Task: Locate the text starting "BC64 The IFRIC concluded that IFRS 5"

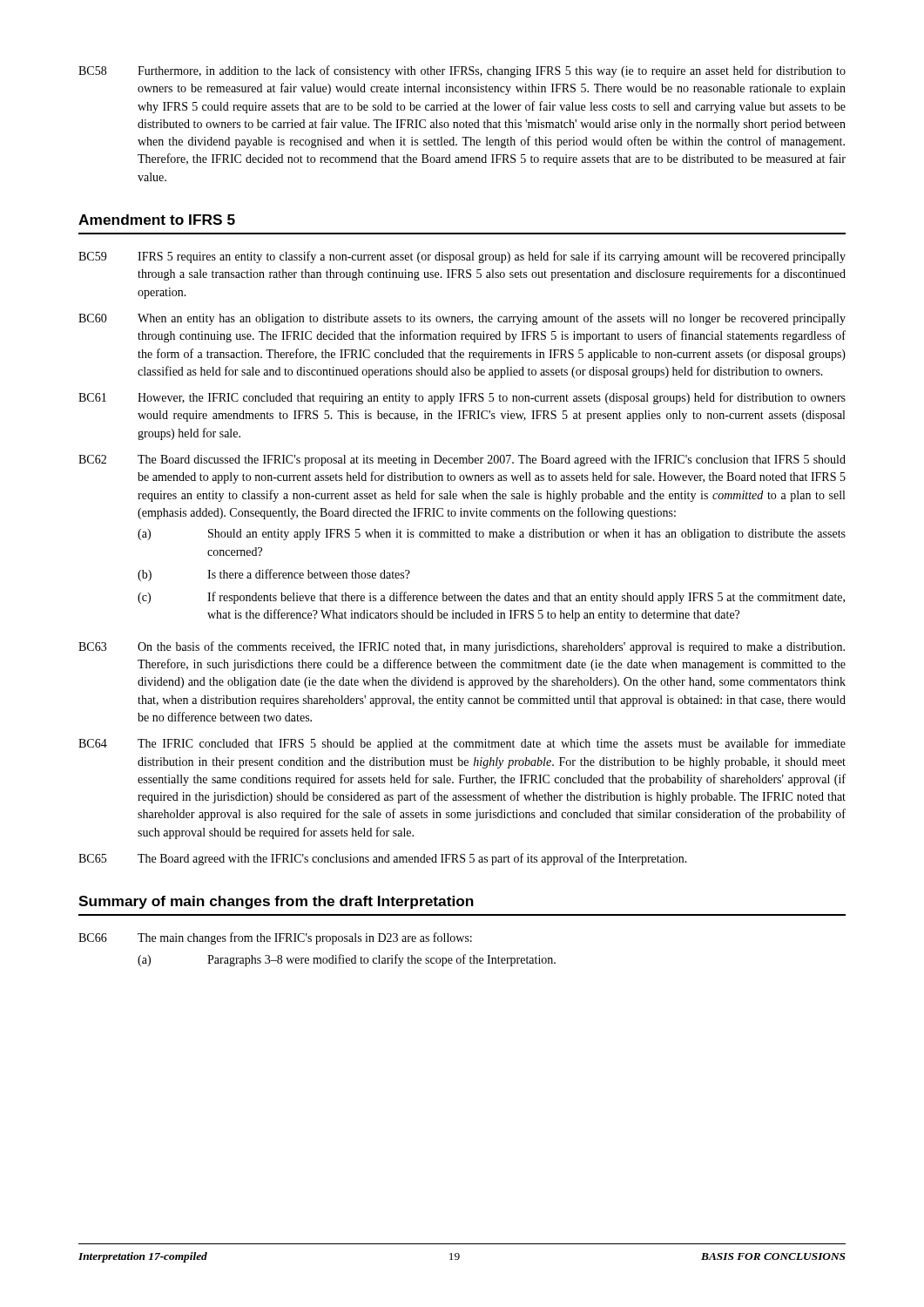Action: 462,789
